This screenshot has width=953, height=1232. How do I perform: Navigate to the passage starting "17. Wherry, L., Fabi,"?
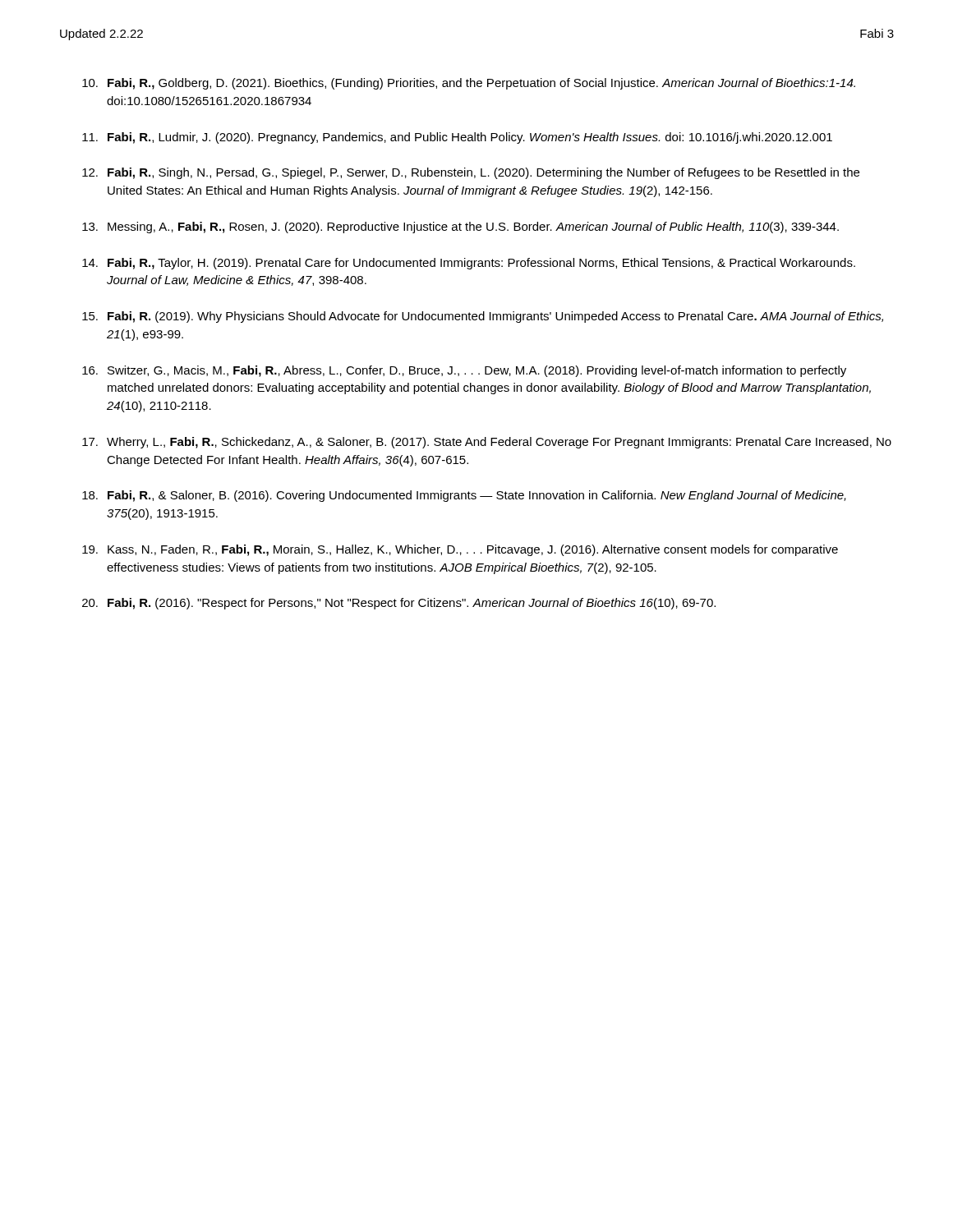coord(476,451)
